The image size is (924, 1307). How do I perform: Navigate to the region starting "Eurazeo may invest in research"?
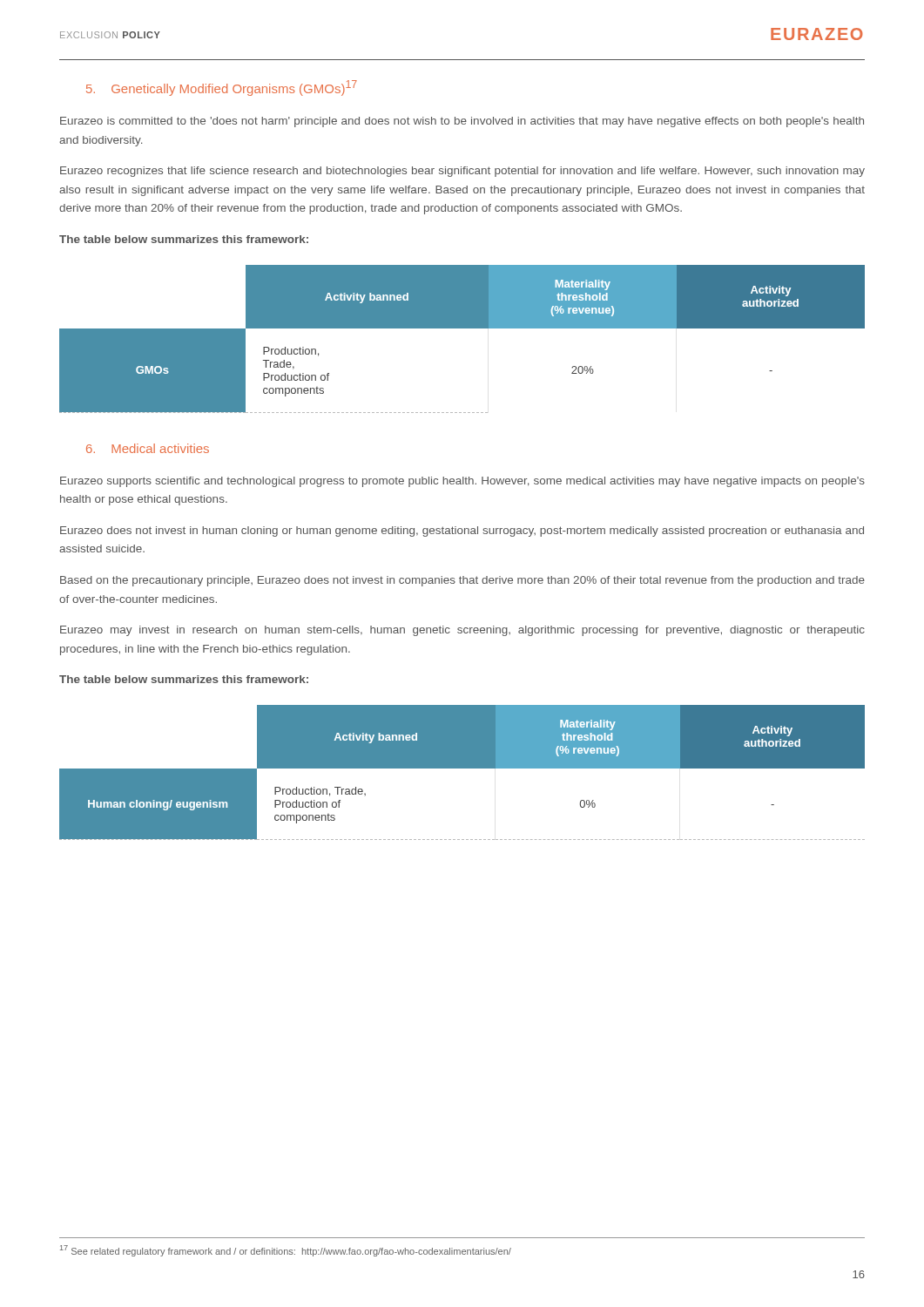pos(462,639)
